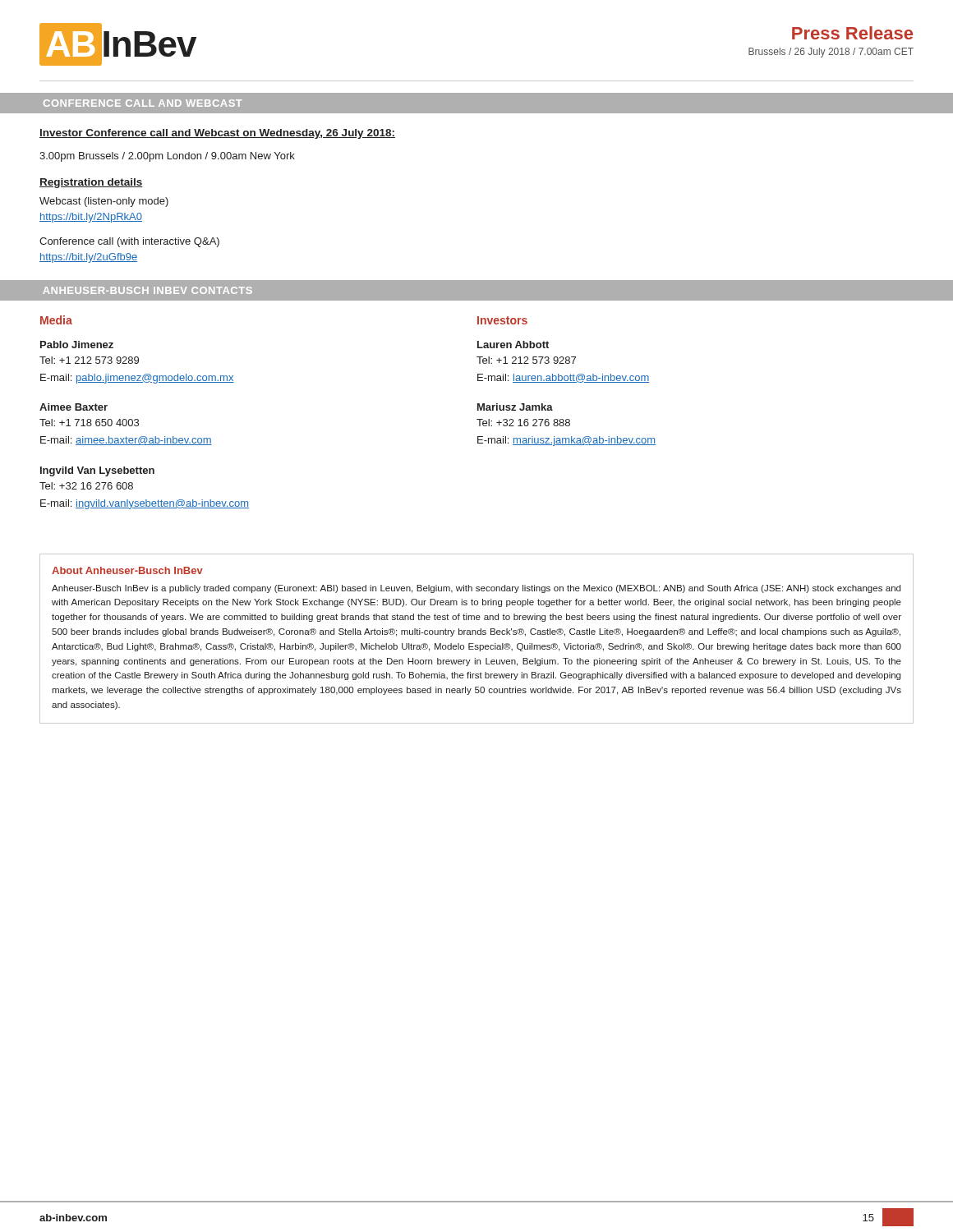Click the title that begins "Investor Conference call and"
The height and width of the screenshot is (1232, 953).
pyautogui.click(x=217, y=133)
